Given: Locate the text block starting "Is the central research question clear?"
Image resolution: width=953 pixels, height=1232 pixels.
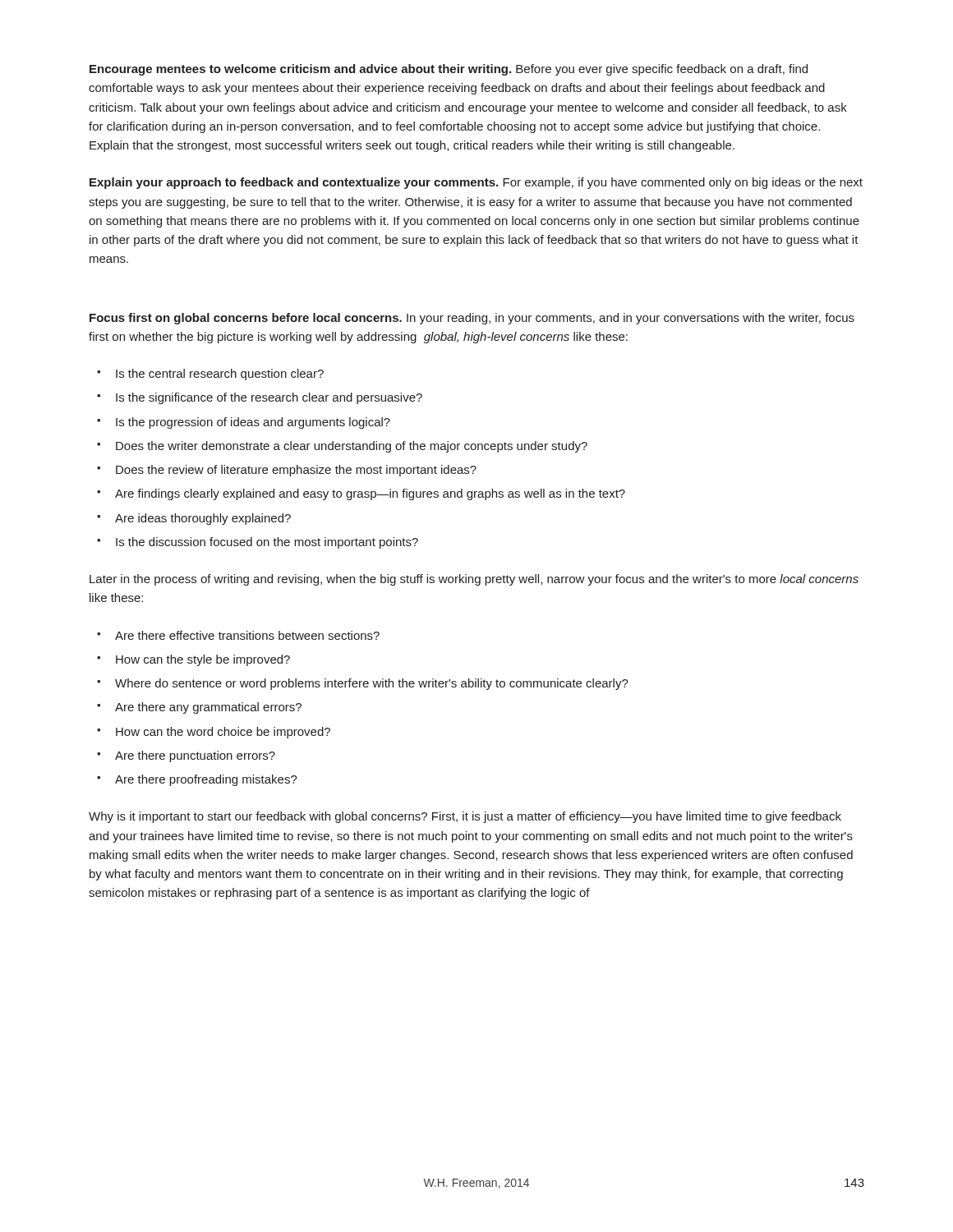Looking at the screenshot, I should tap(219, 373).
